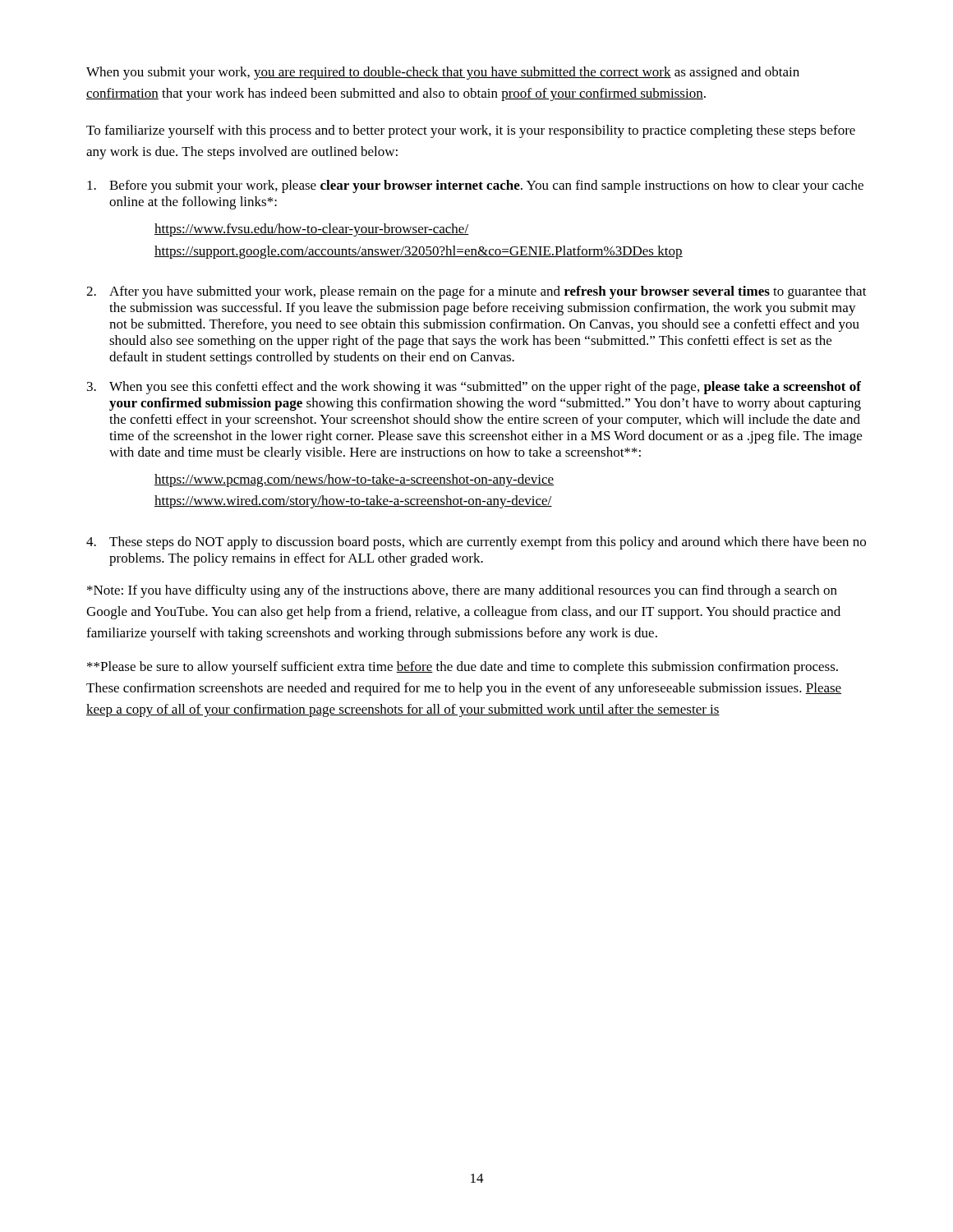Image resolution: width=953 pixels, height=1232 pixels.
Task: Click on the text block starting "Note: If you have difficulty"
Action: [463, 612]
